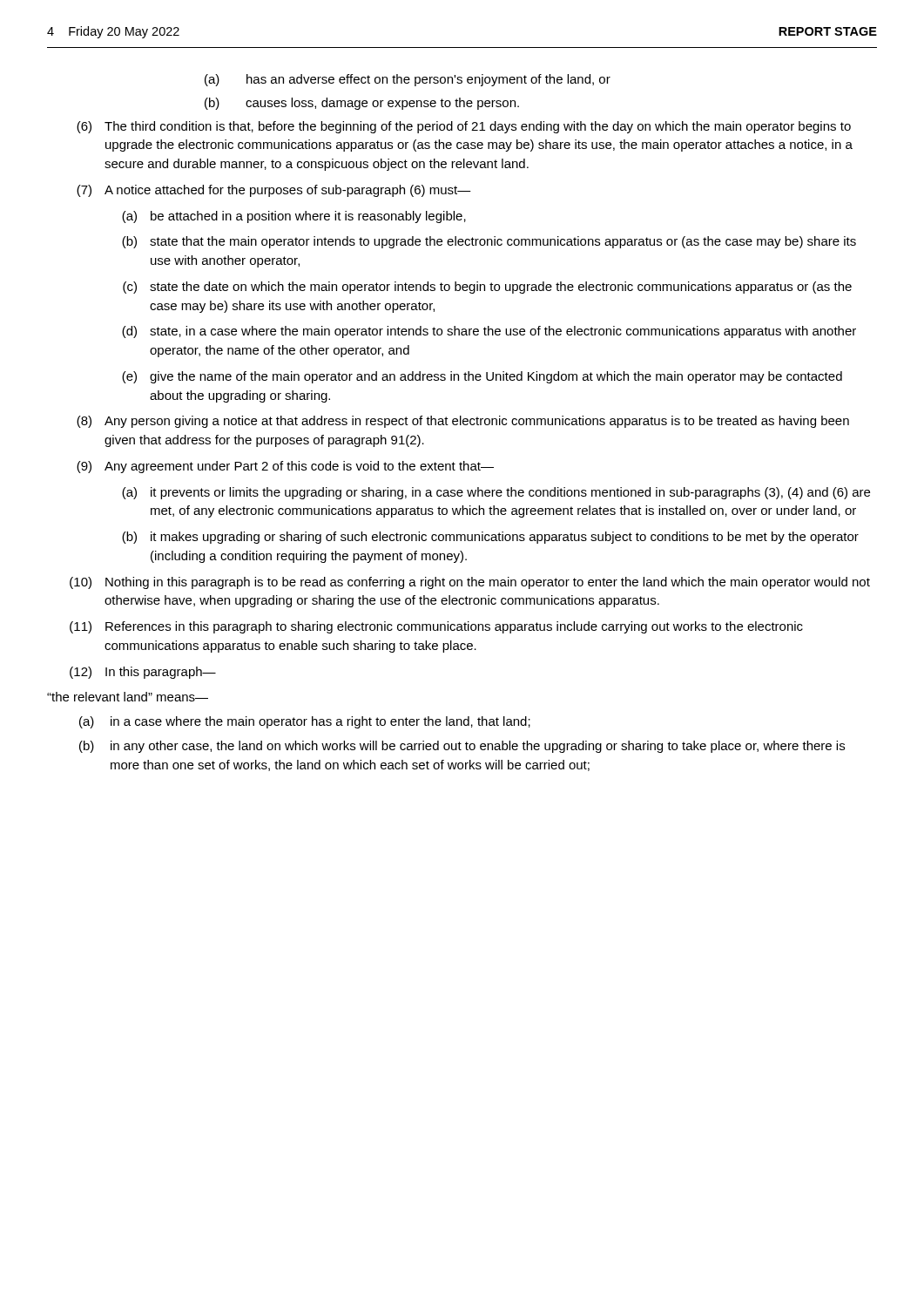The height and width of the screenshot is (1307, 924).
Task: Navigate to the region starting "(a) in a"
Action: pyautogui.click(x=478, y=721)
